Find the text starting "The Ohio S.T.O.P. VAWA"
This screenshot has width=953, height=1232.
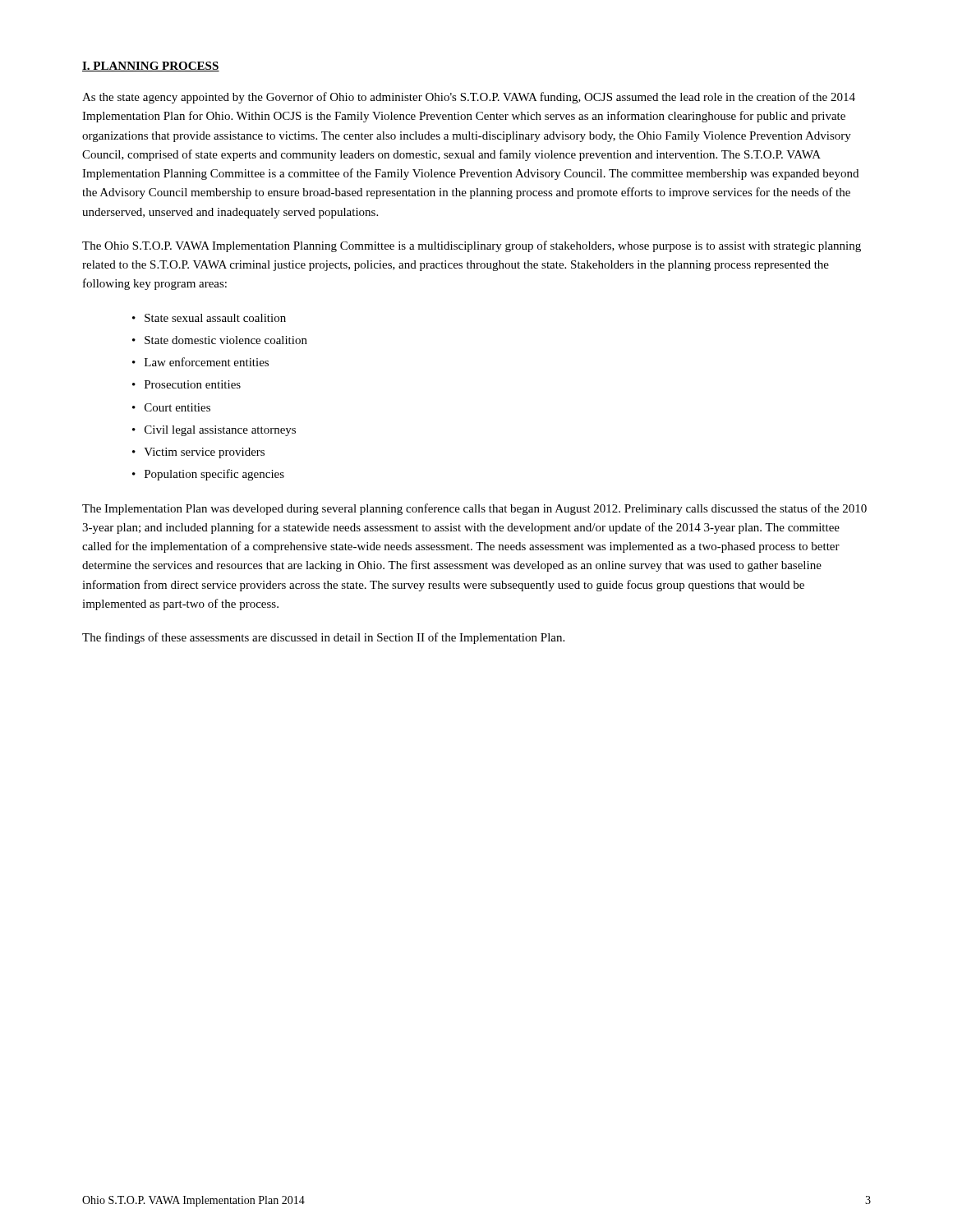tap(472, 264)
